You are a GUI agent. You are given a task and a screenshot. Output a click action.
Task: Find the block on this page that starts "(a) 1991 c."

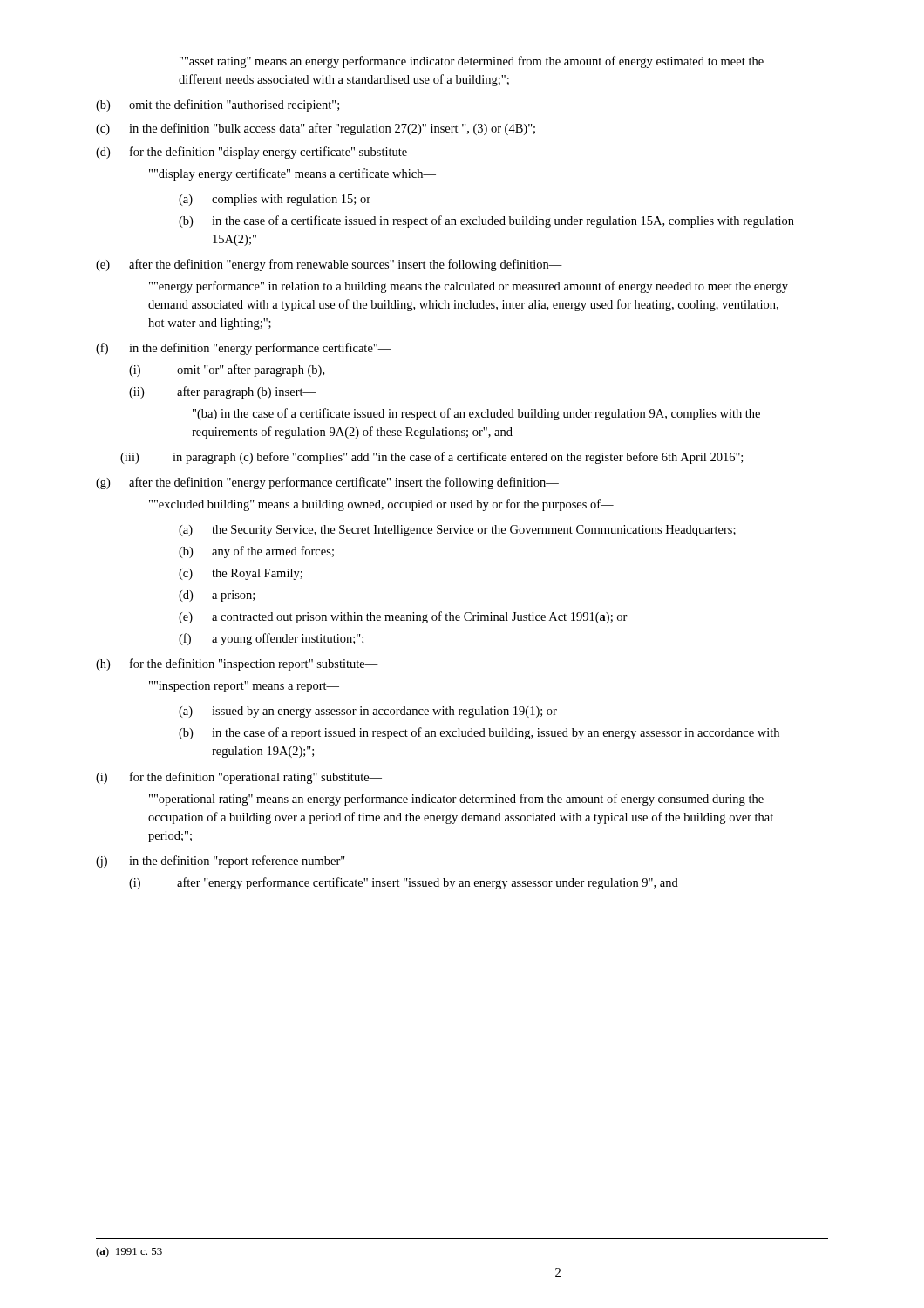(129, 1251)
